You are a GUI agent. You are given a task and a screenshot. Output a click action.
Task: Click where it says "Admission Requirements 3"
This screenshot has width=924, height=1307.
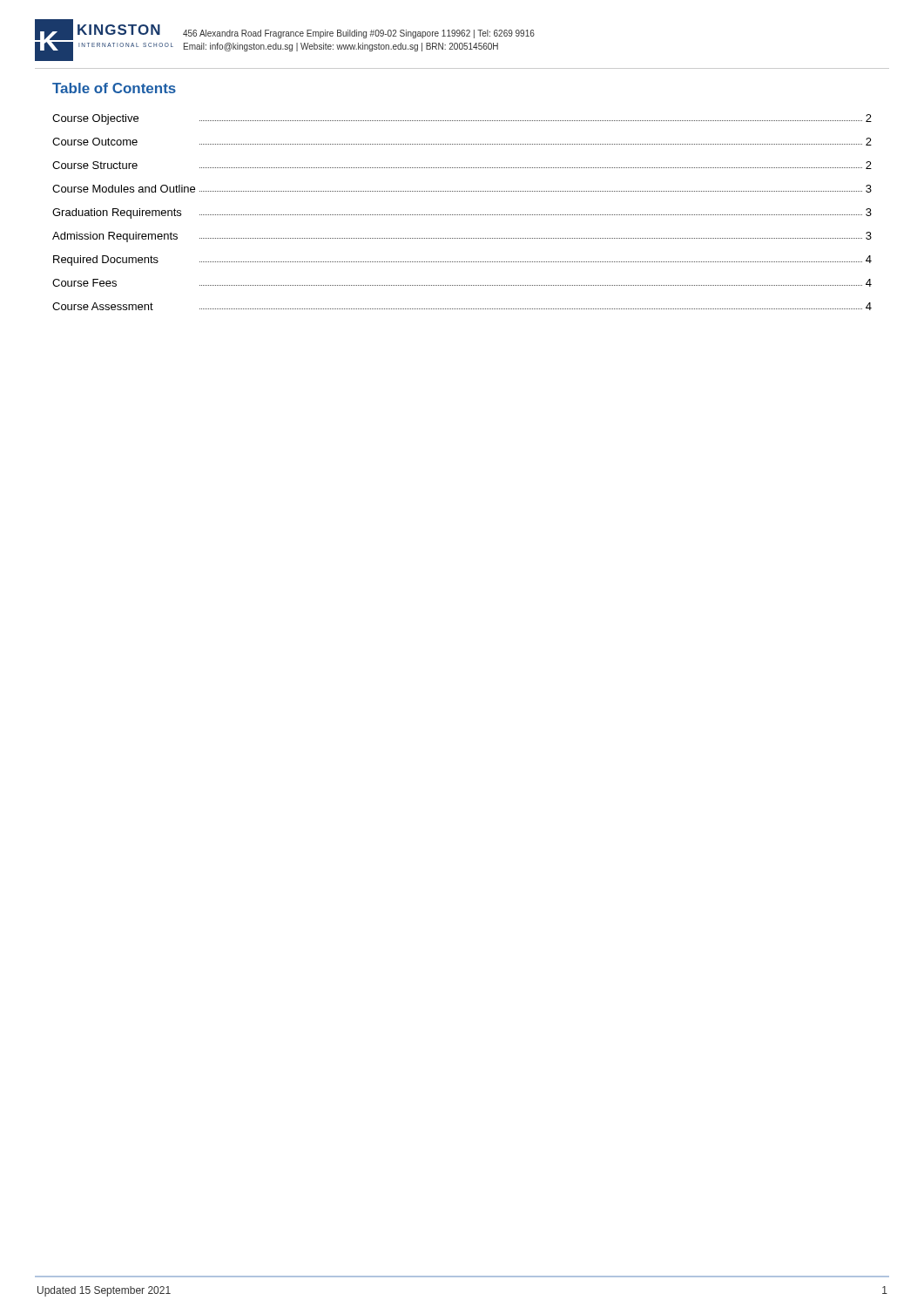click(462, 236)
